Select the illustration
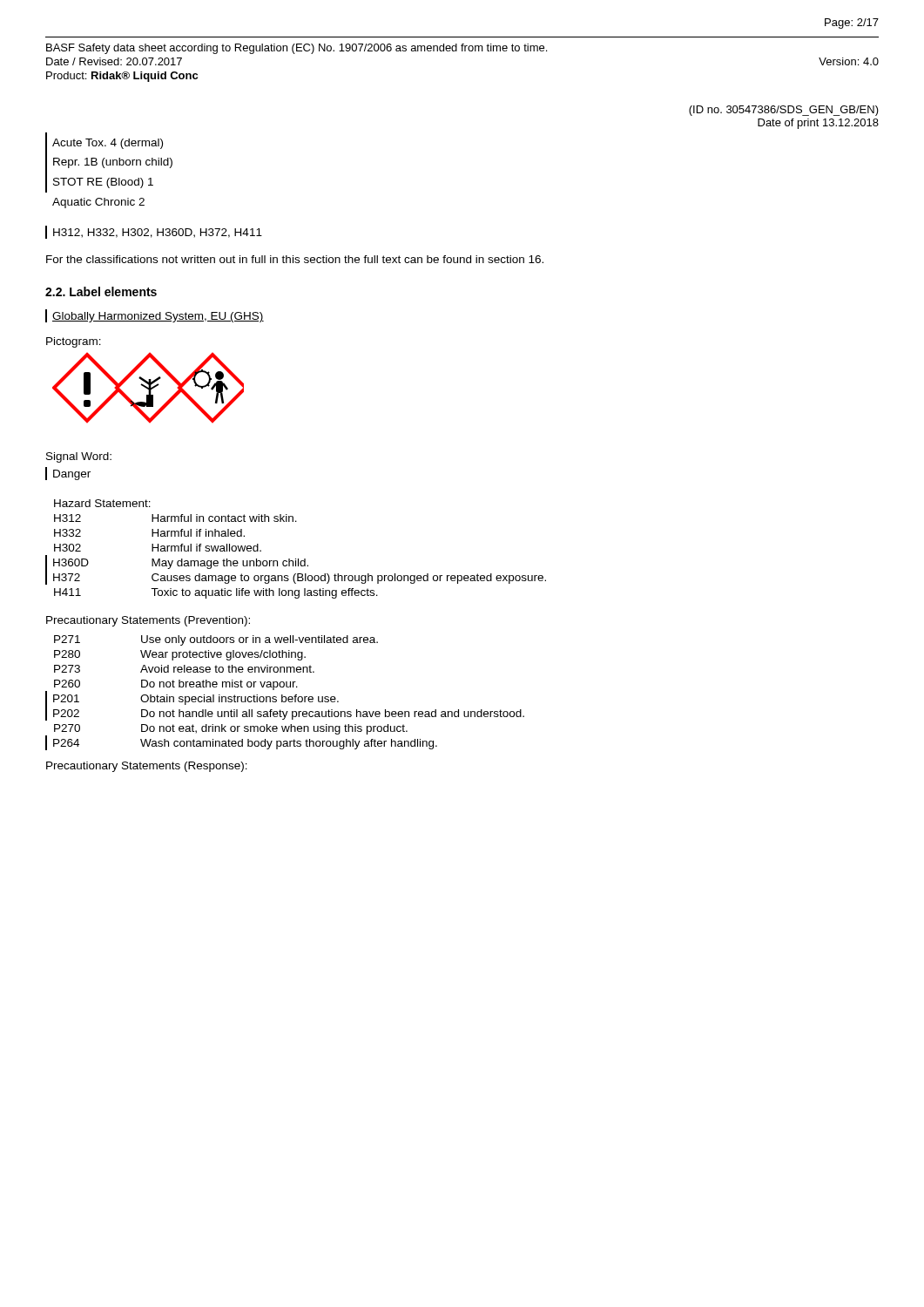This screenshot has height=1307, width=924. click(462, 392)
